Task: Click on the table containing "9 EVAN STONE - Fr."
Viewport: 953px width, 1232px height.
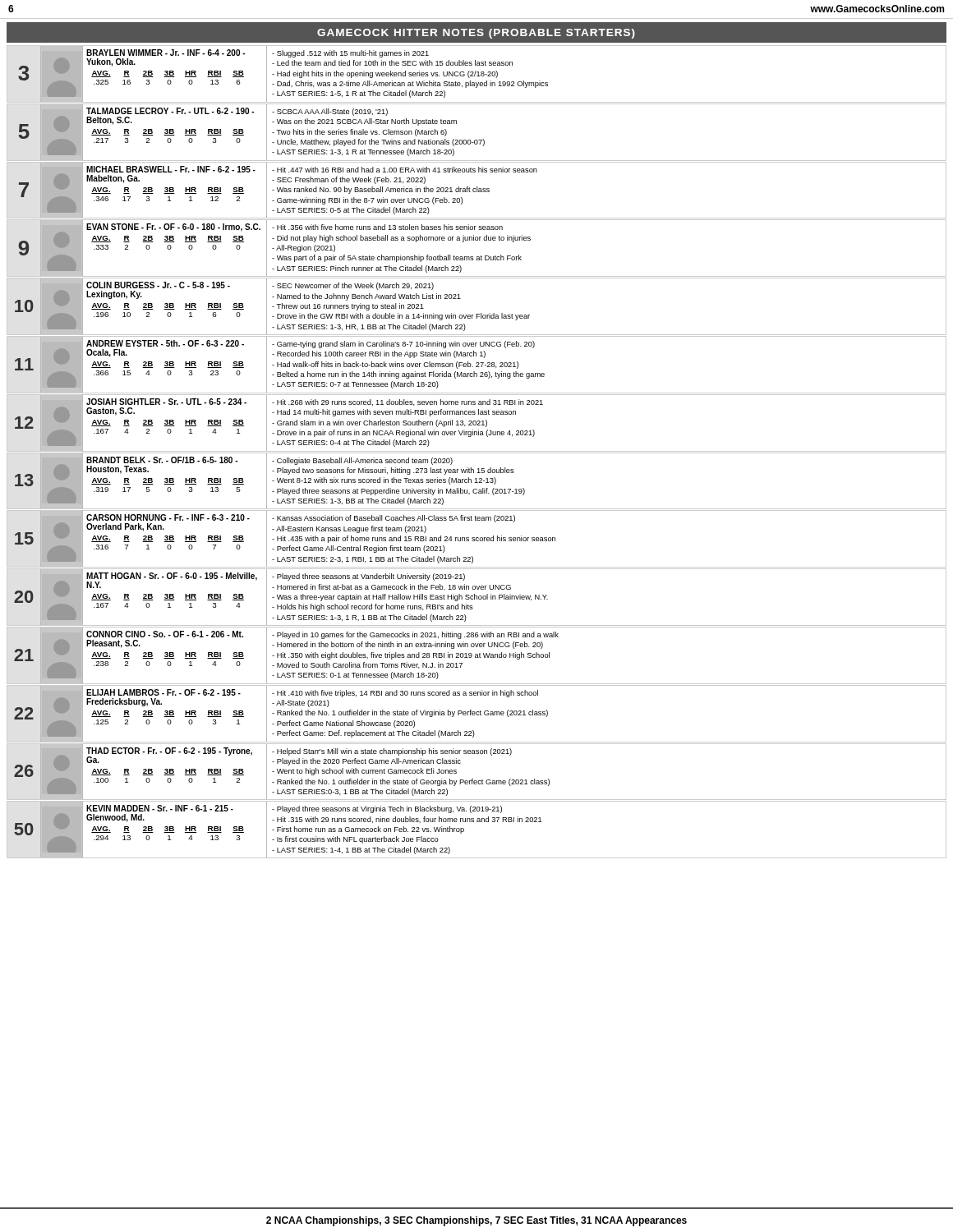Action: 476,248
